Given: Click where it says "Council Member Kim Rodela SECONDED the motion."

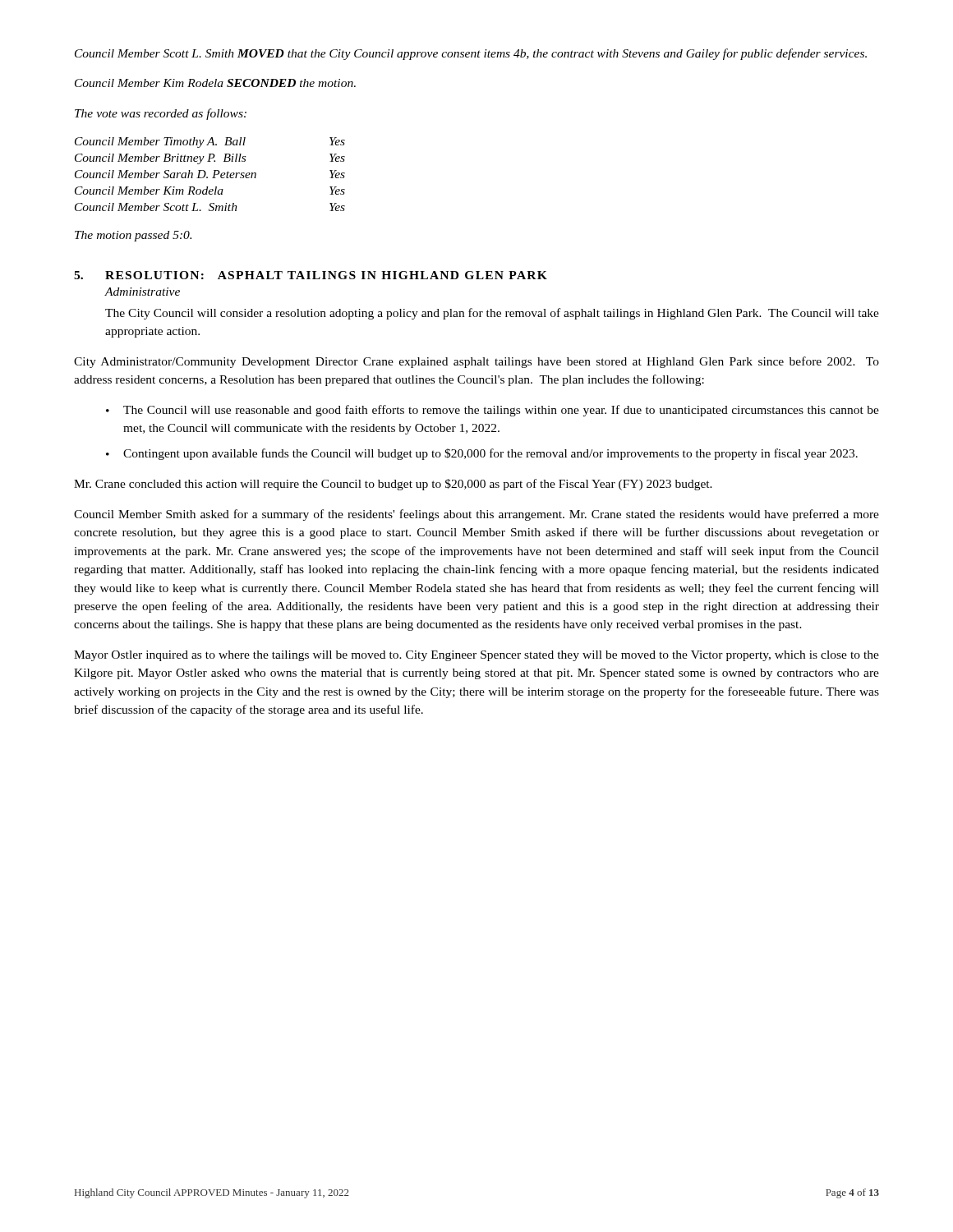Looking at the screenshot, I should click(215, 83).
